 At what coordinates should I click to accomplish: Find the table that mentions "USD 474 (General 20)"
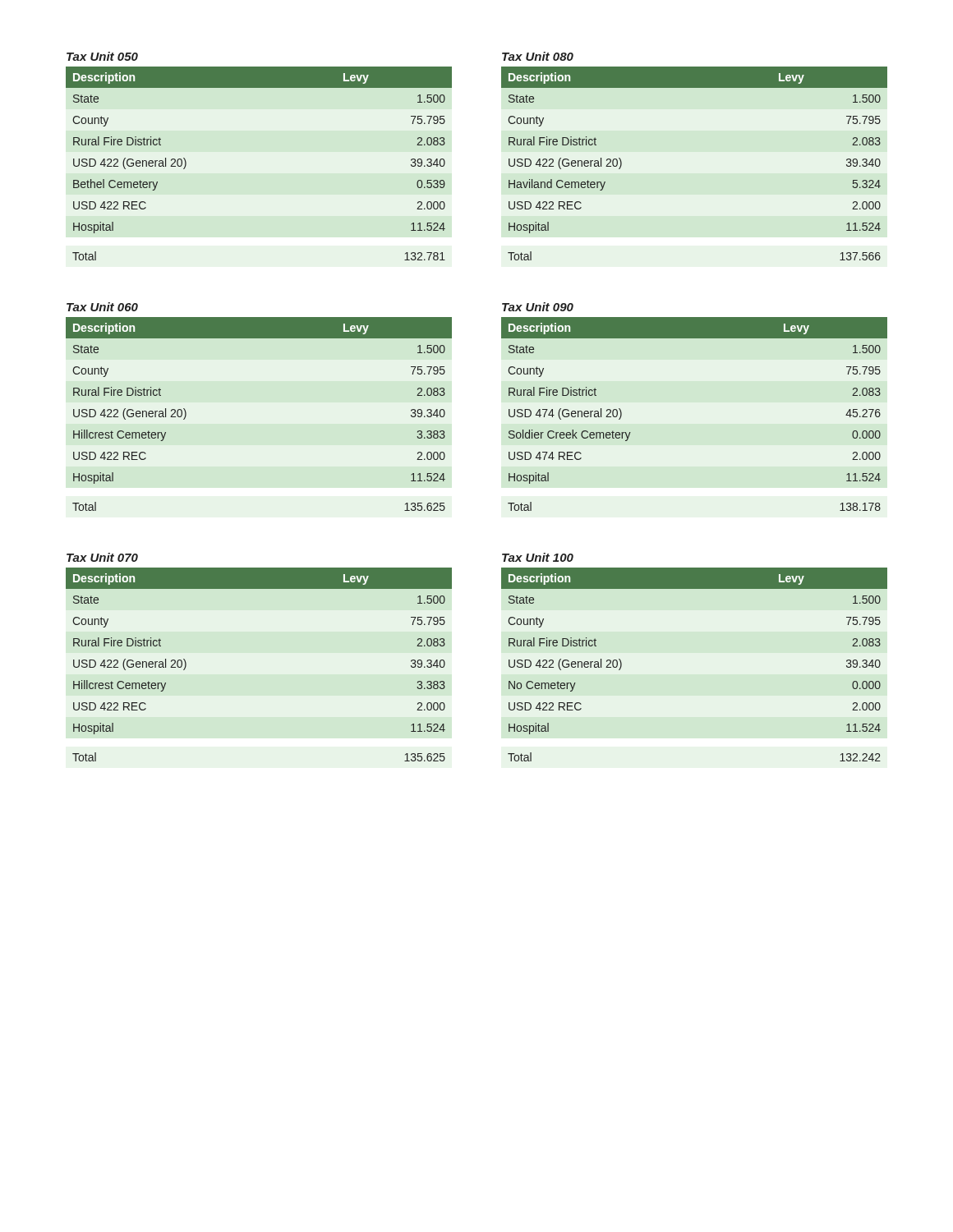coord(694,417)
